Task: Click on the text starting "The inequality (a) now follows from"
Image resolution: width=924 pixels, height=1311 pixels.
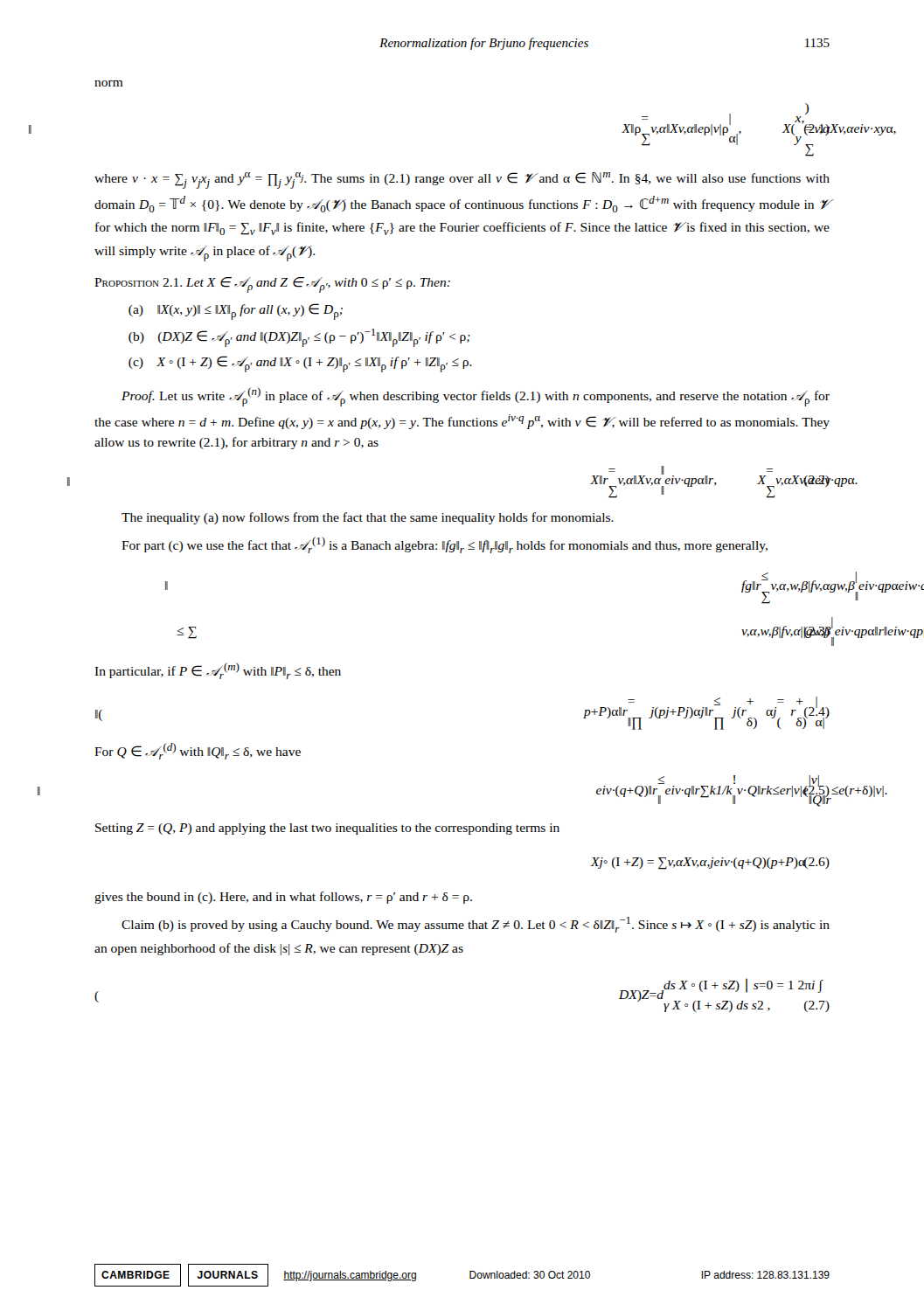Action: (x=368, y=517)
